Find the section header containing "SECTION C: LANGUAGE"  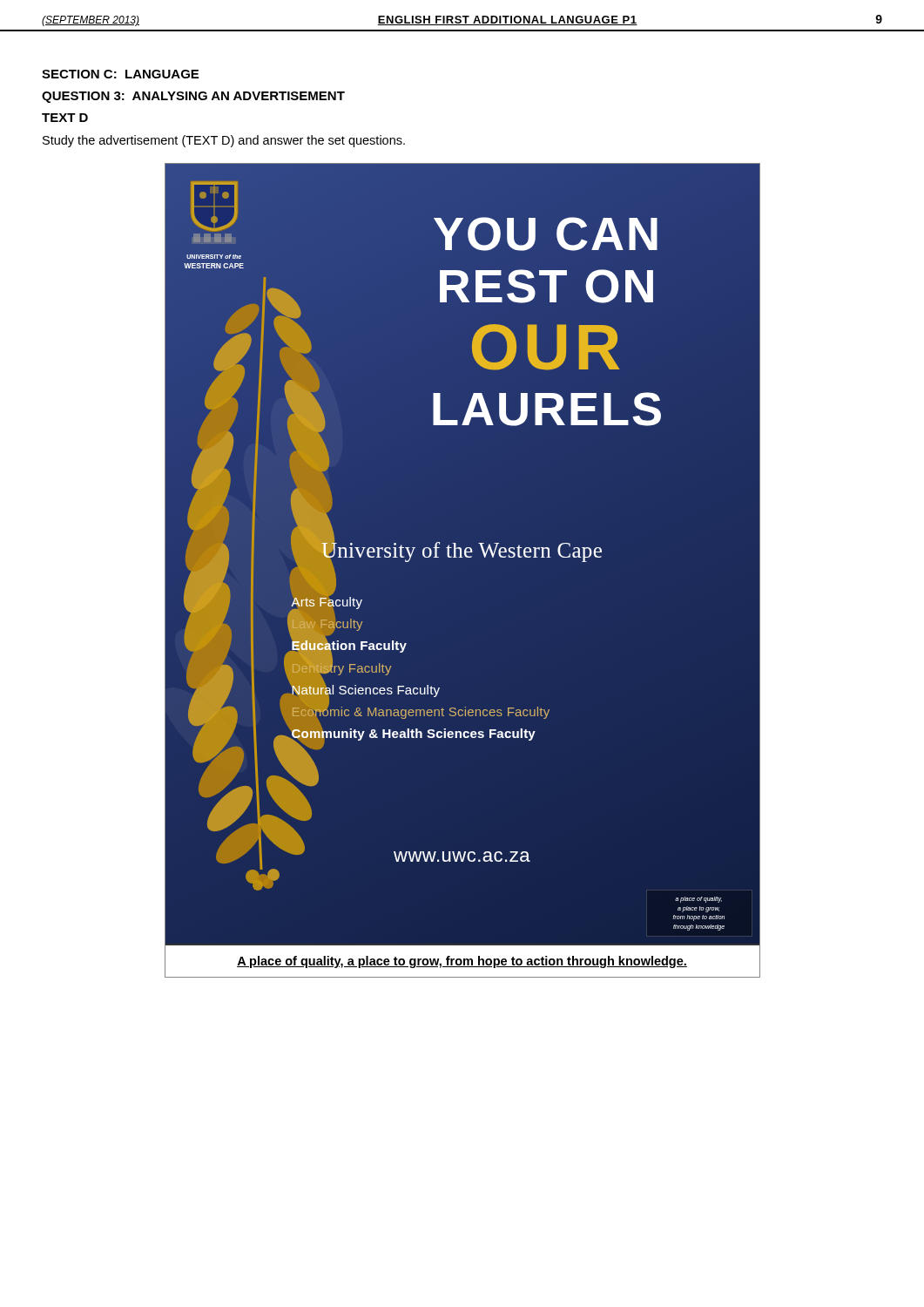point(121,74)
